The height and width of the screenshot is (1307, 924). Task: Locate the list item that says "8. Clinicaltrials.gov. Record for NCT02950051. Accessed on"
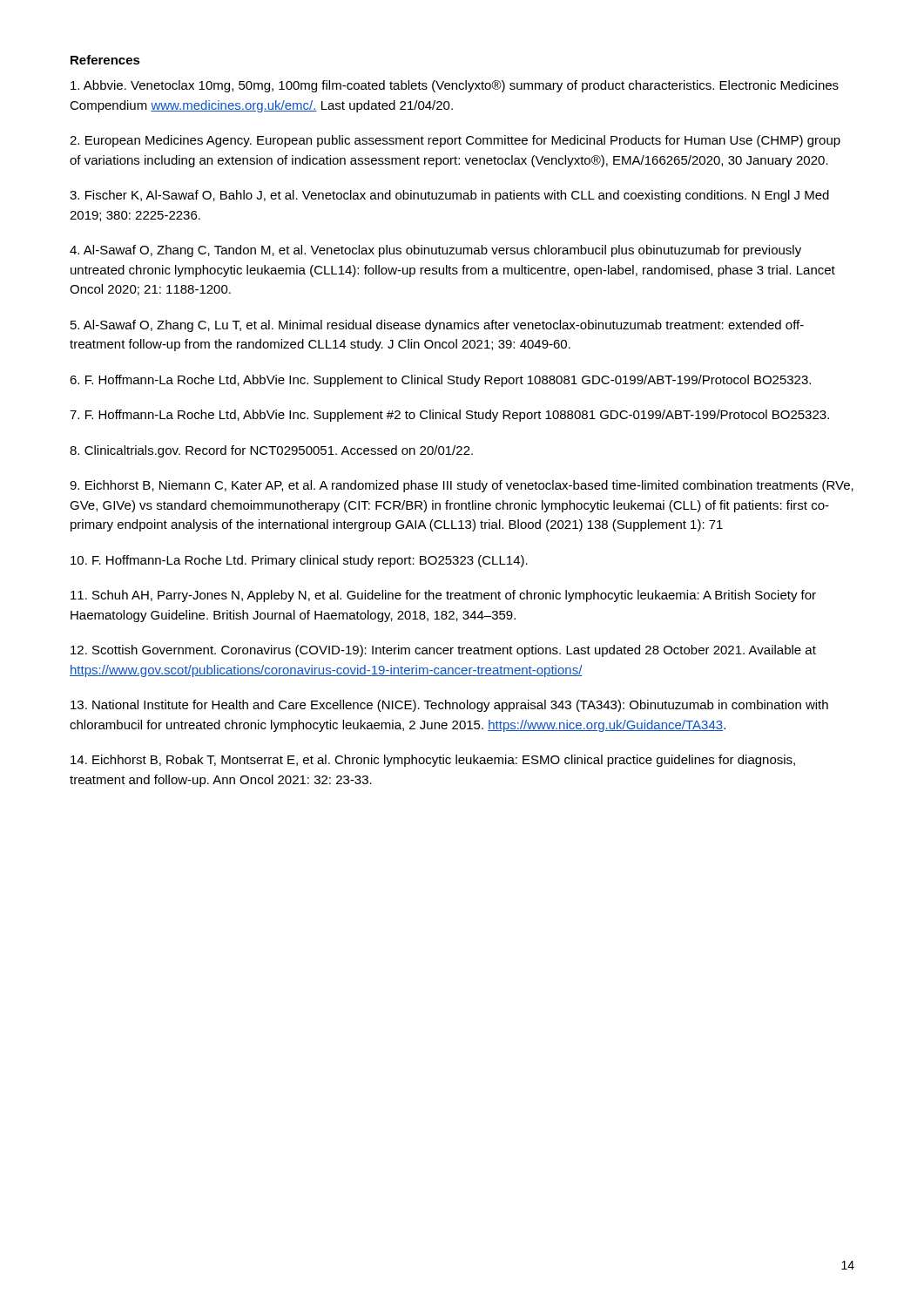coord(272,450)
